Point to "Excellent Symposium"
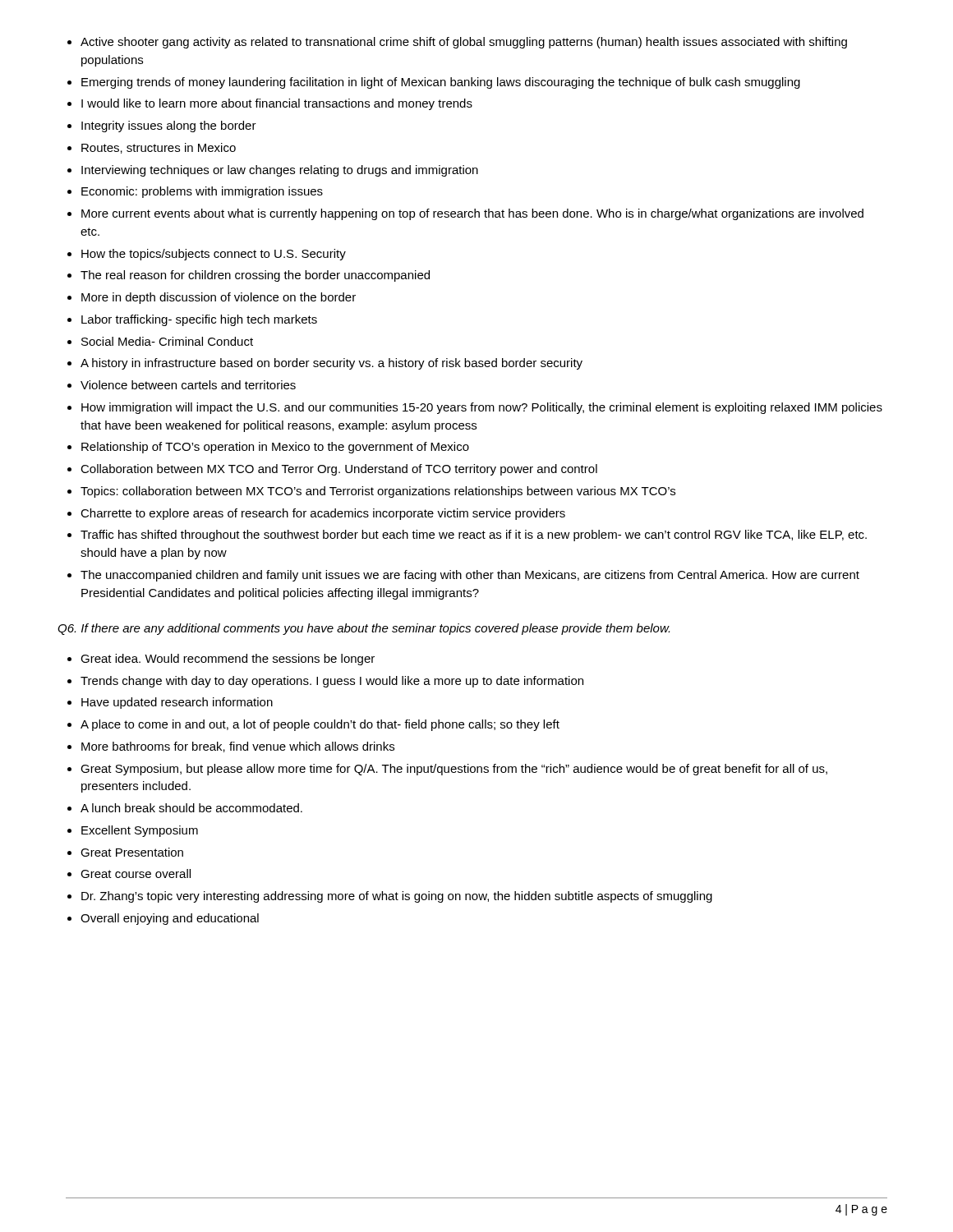953x1232 pixels. tap(140, 831)
